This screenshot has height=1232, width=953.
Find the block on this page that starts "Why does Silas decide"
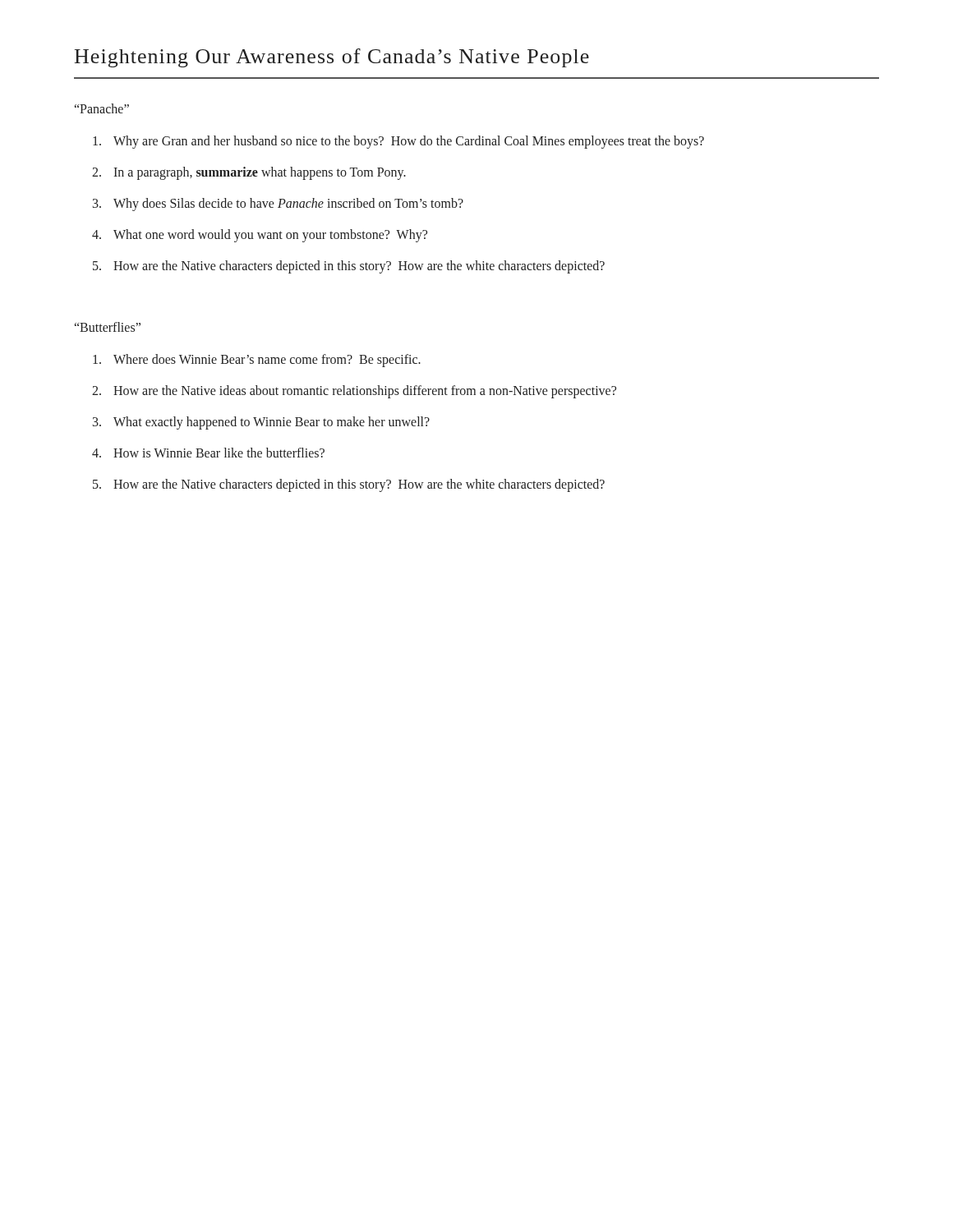pos(278,205)
